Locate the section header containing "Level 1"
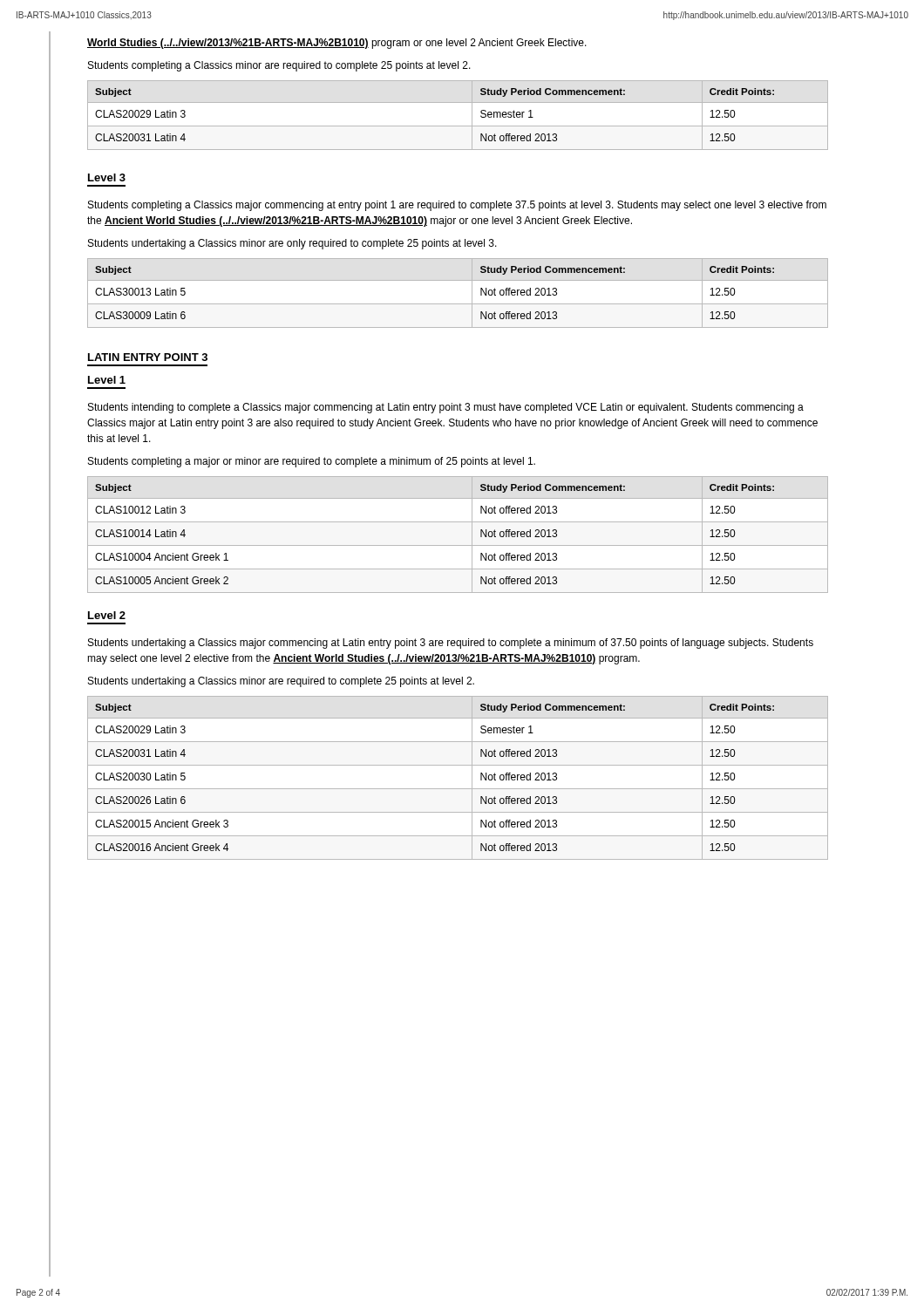 point(106,381)
